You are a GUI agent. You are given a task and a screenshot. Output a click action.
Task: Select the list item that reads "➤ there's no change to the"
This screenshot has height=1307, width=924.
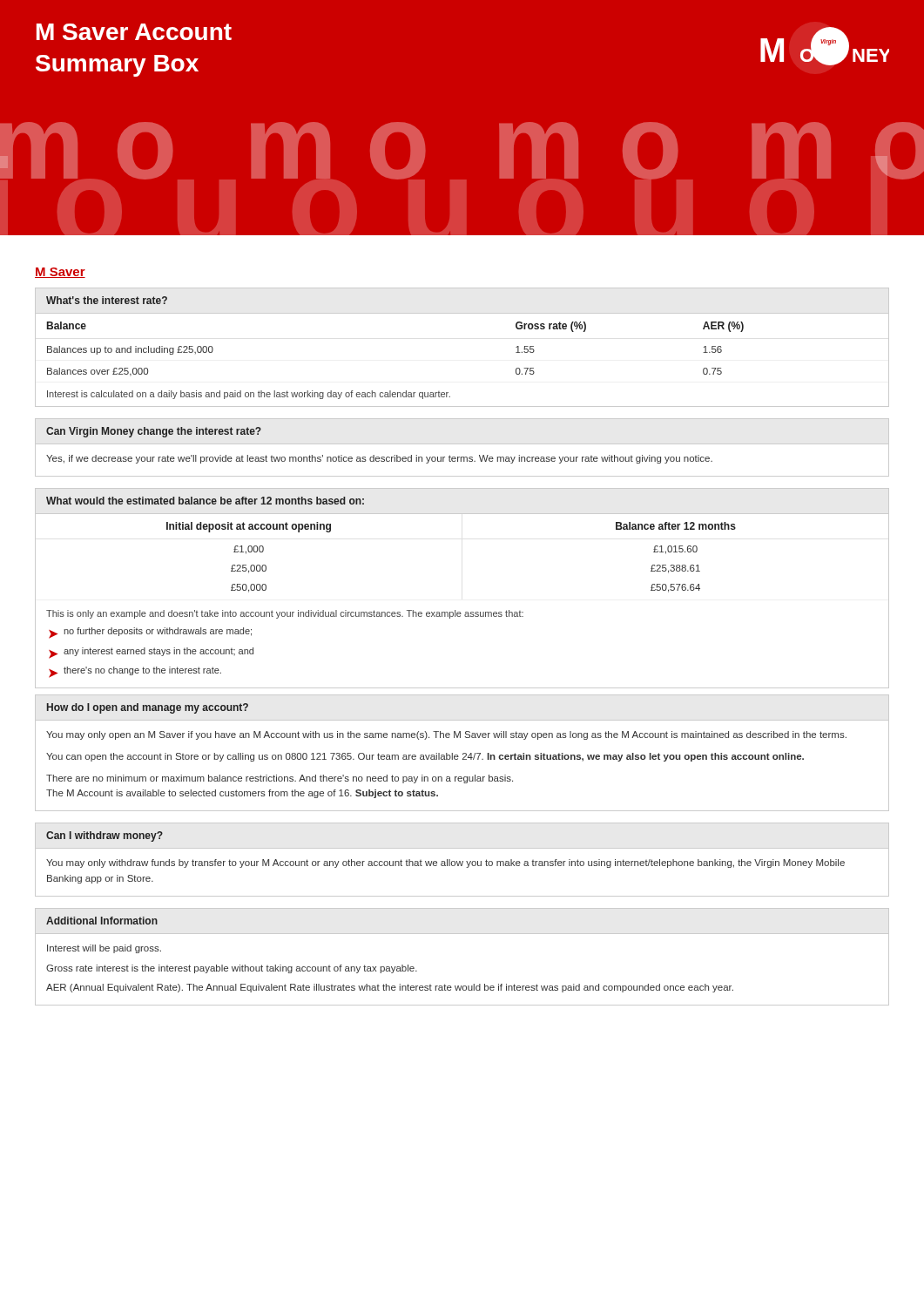click(x=135, y=673)
